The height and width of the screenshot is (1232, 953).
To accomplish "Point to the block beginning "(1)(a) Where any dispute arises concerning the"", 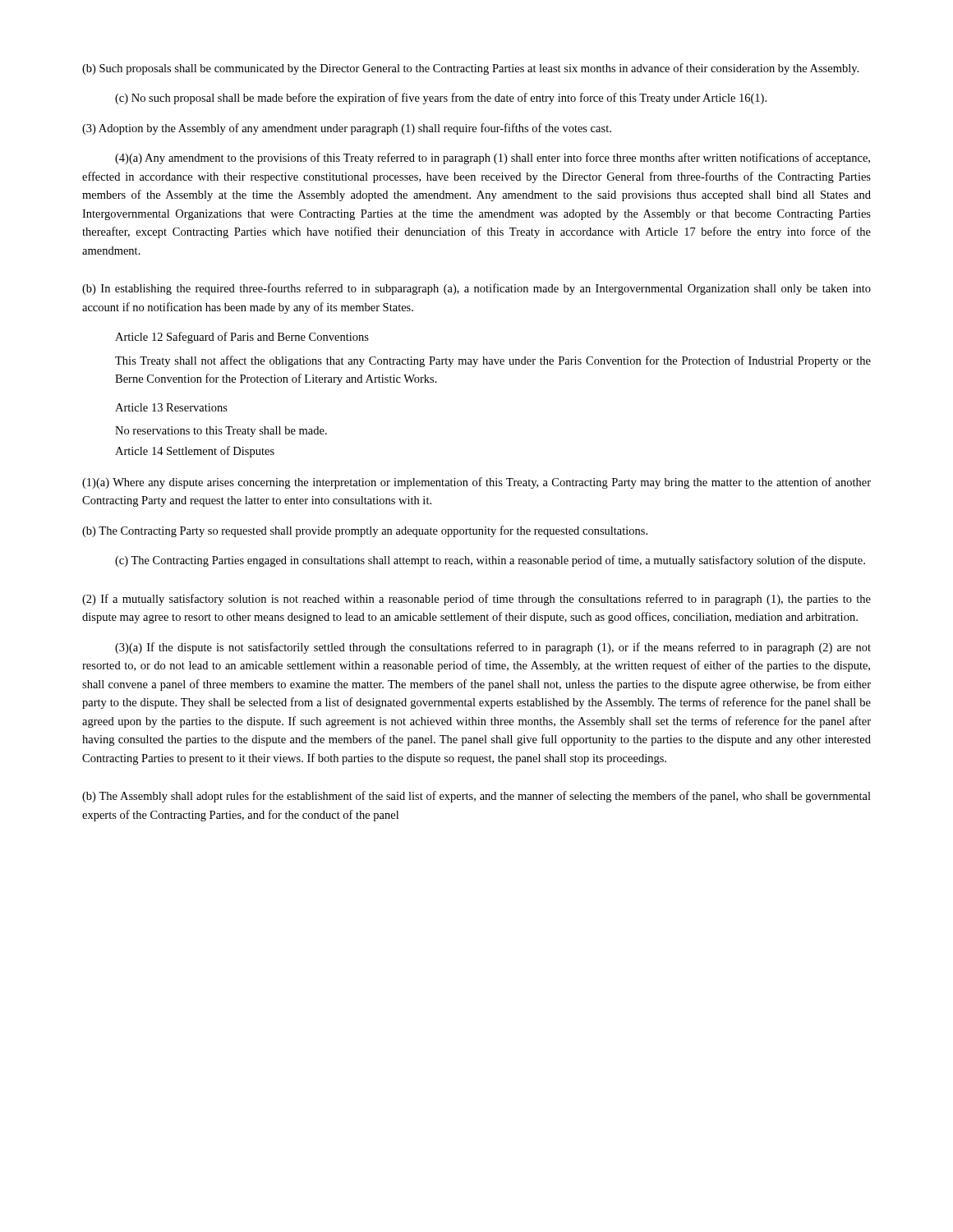I will pyautogui.click(x=476, y=491).
